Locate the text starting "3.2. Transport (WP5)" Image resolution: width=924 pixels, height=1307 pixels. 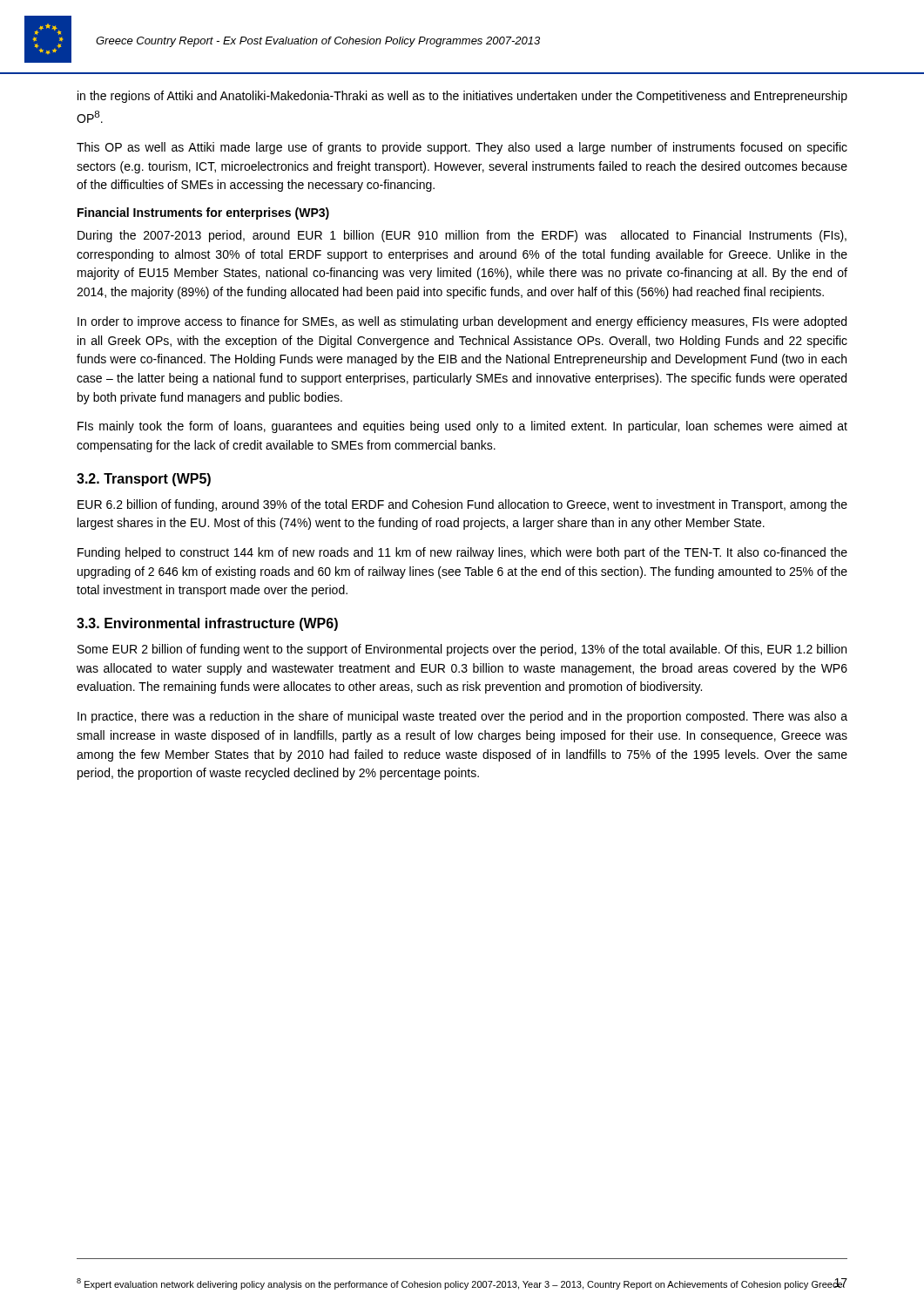pyautogui.click(x=144, y=478)
